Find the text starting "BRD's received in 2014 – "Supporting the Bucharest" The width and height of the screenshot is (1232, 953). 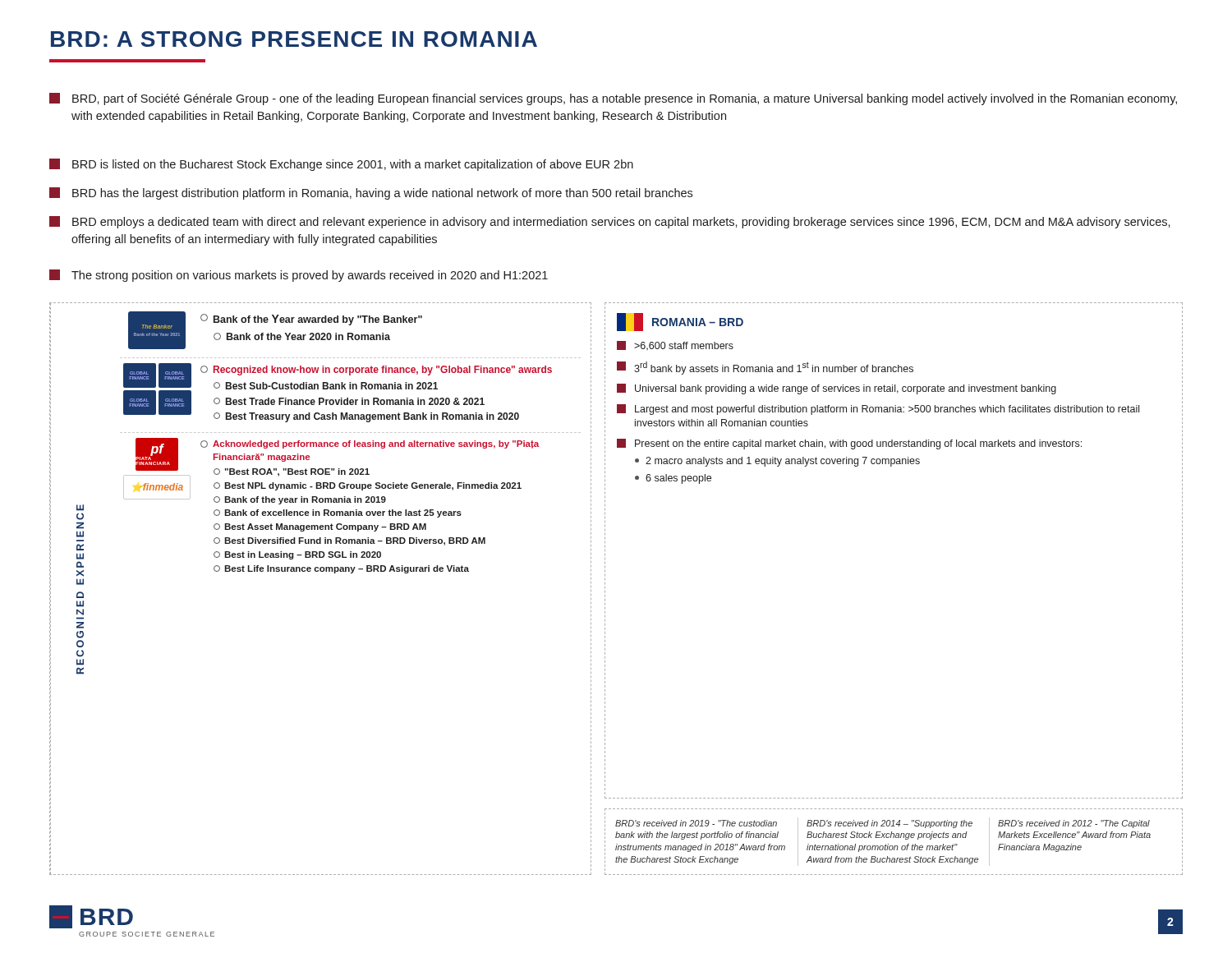pyautogui.click(x=893, y=841)
